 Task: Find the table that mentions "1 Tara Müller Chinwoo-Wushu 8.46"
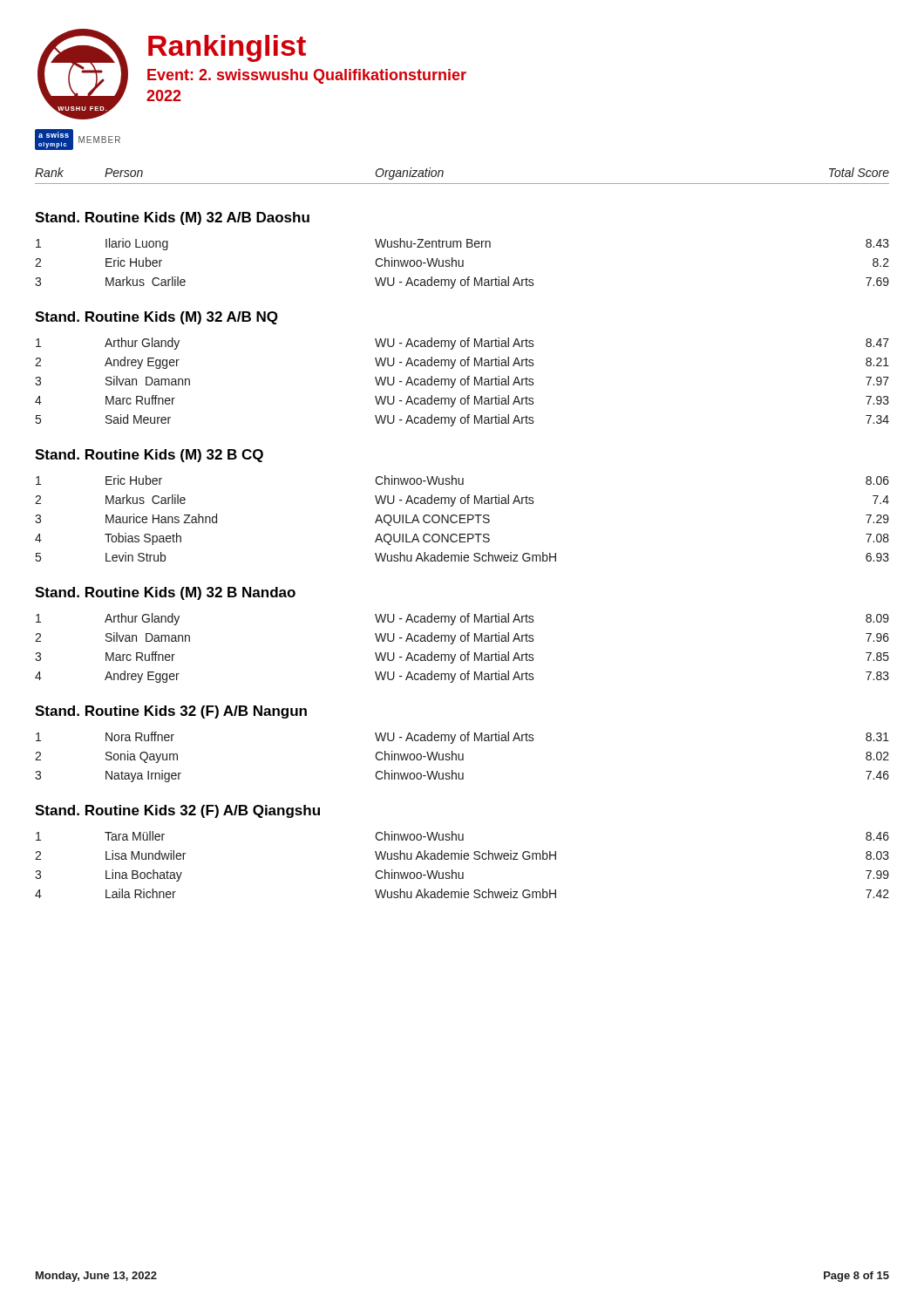click(462, 865)
